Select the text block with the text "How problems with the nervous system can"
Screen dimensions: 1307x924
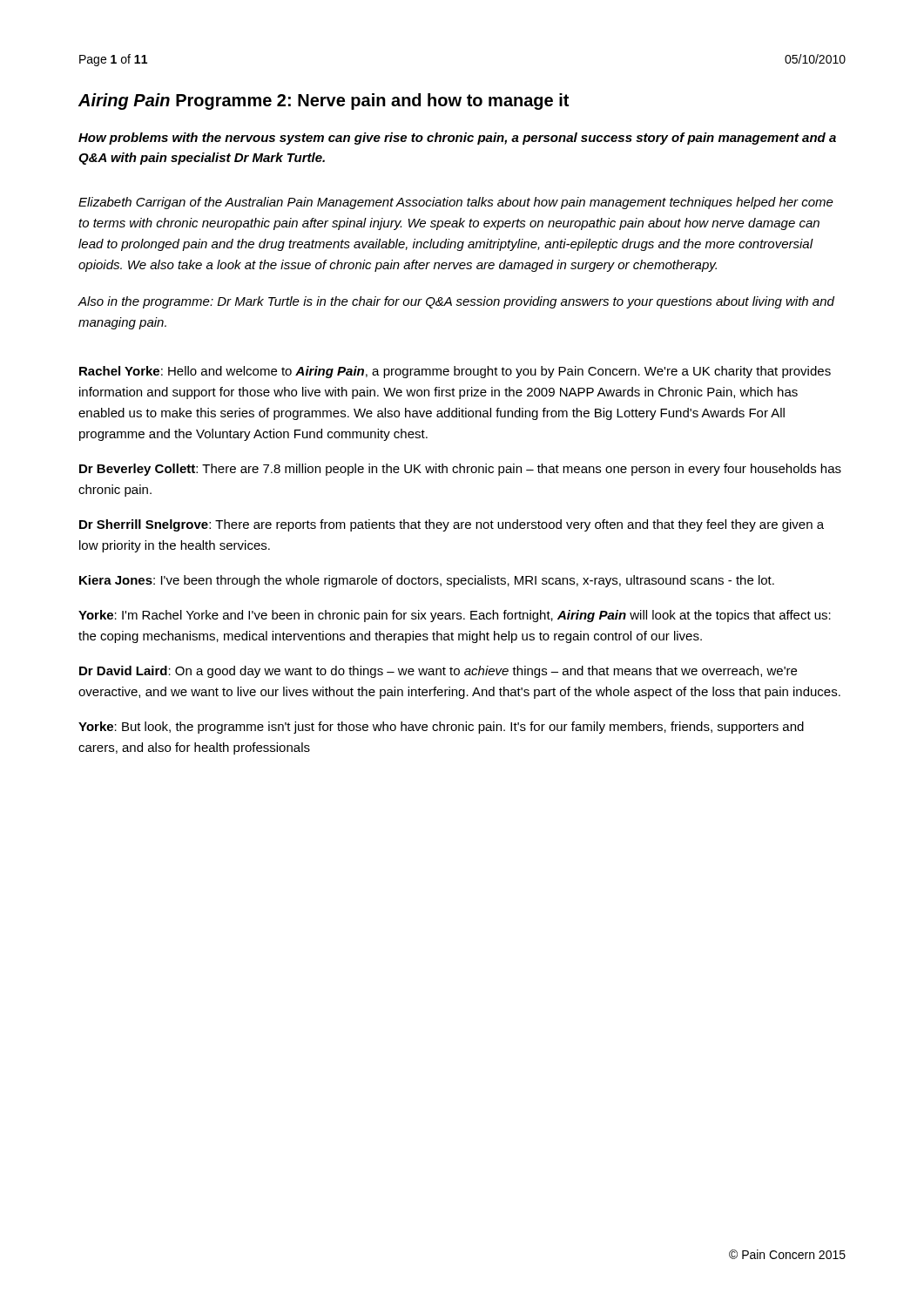457,147
